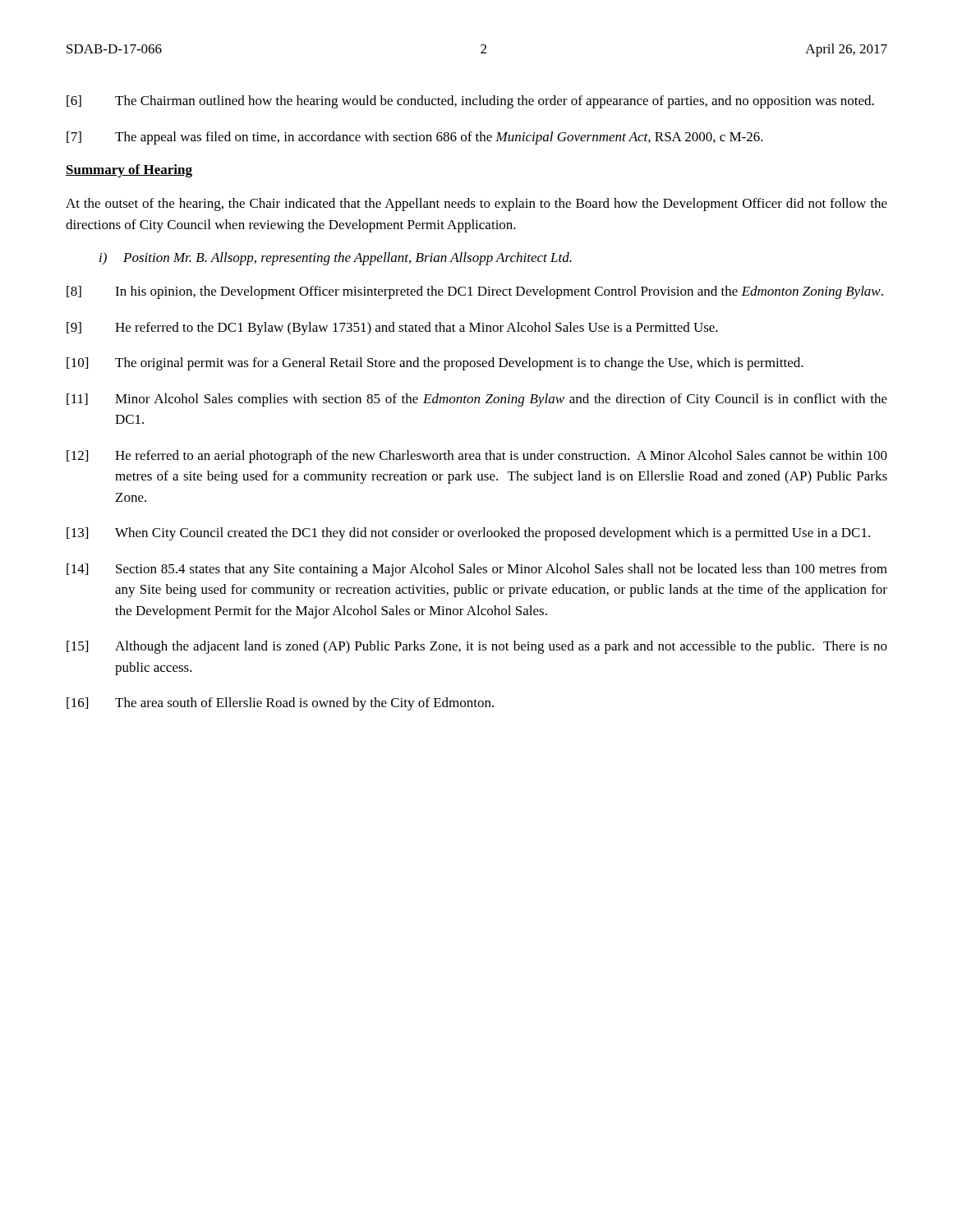Find the block on this page that starts "[11] Minor Alcohol Sales"
Image resolution: width=953 pixels, height=1232 pixels.
click(476, 409)
